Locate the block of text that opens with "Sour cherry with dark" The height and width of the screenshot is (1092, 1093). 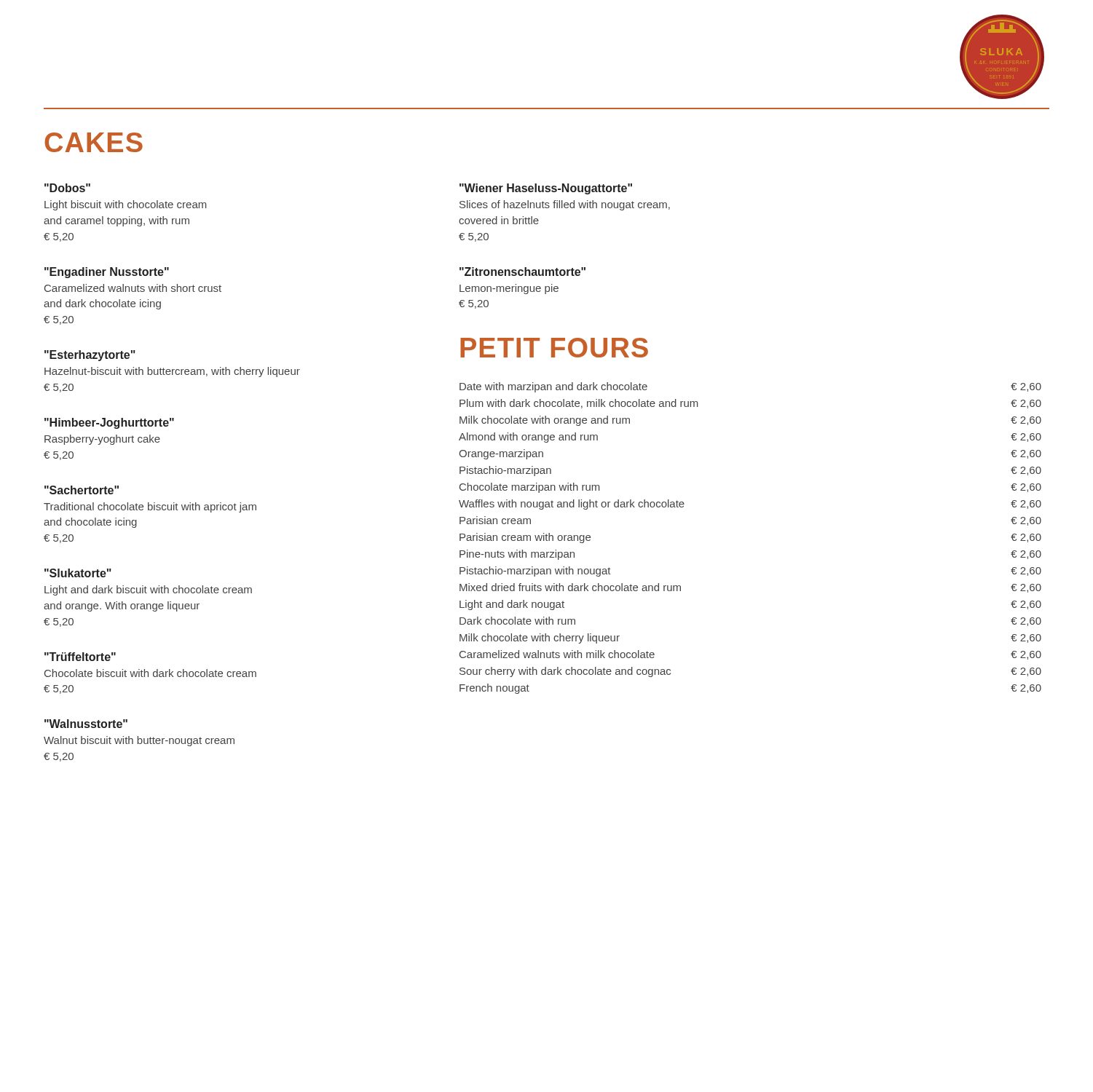(566, 672)
